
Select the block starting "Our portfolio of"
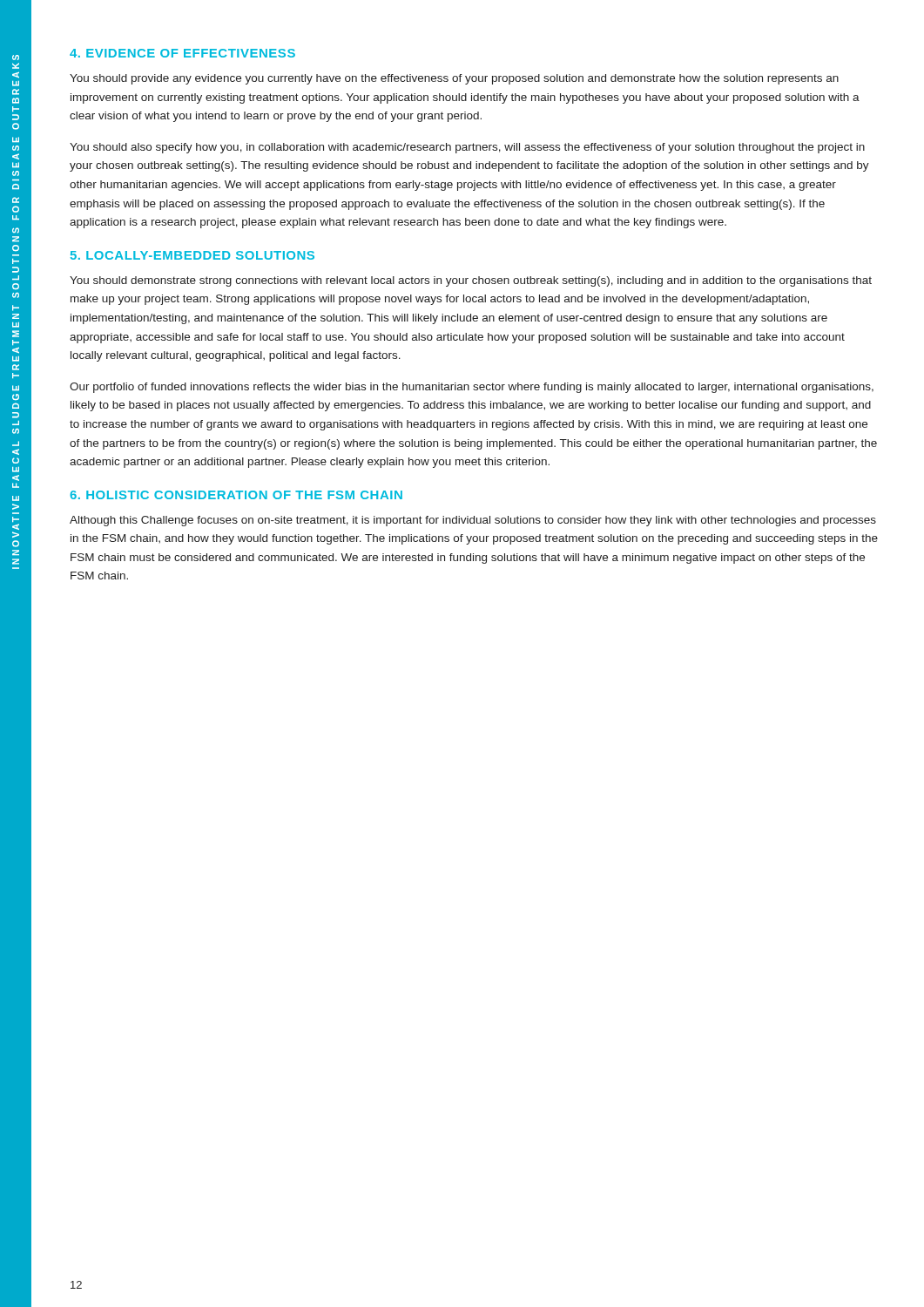(473, 424)
